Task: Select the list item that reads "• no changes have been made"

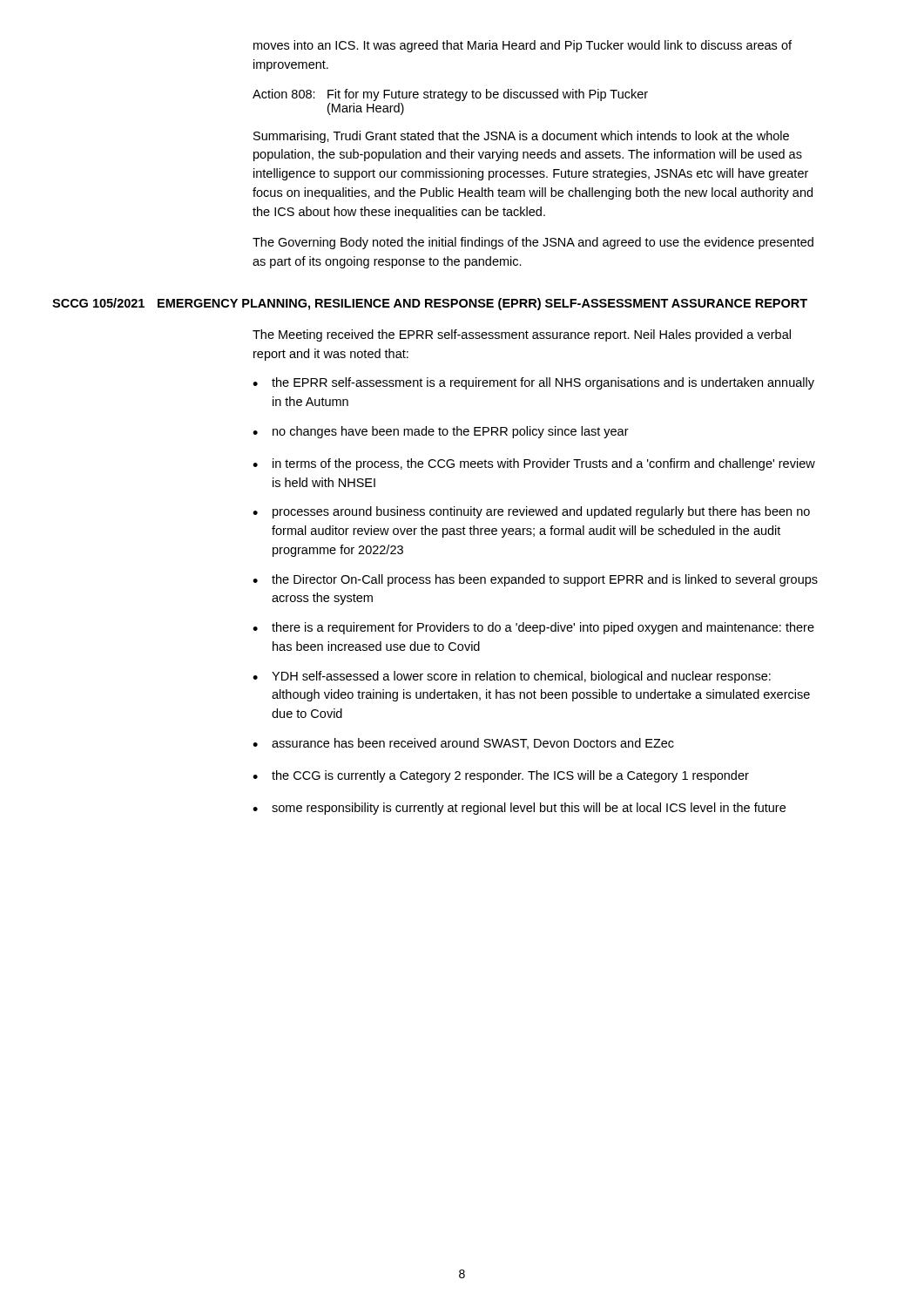Action: click(x=536, y=433)
